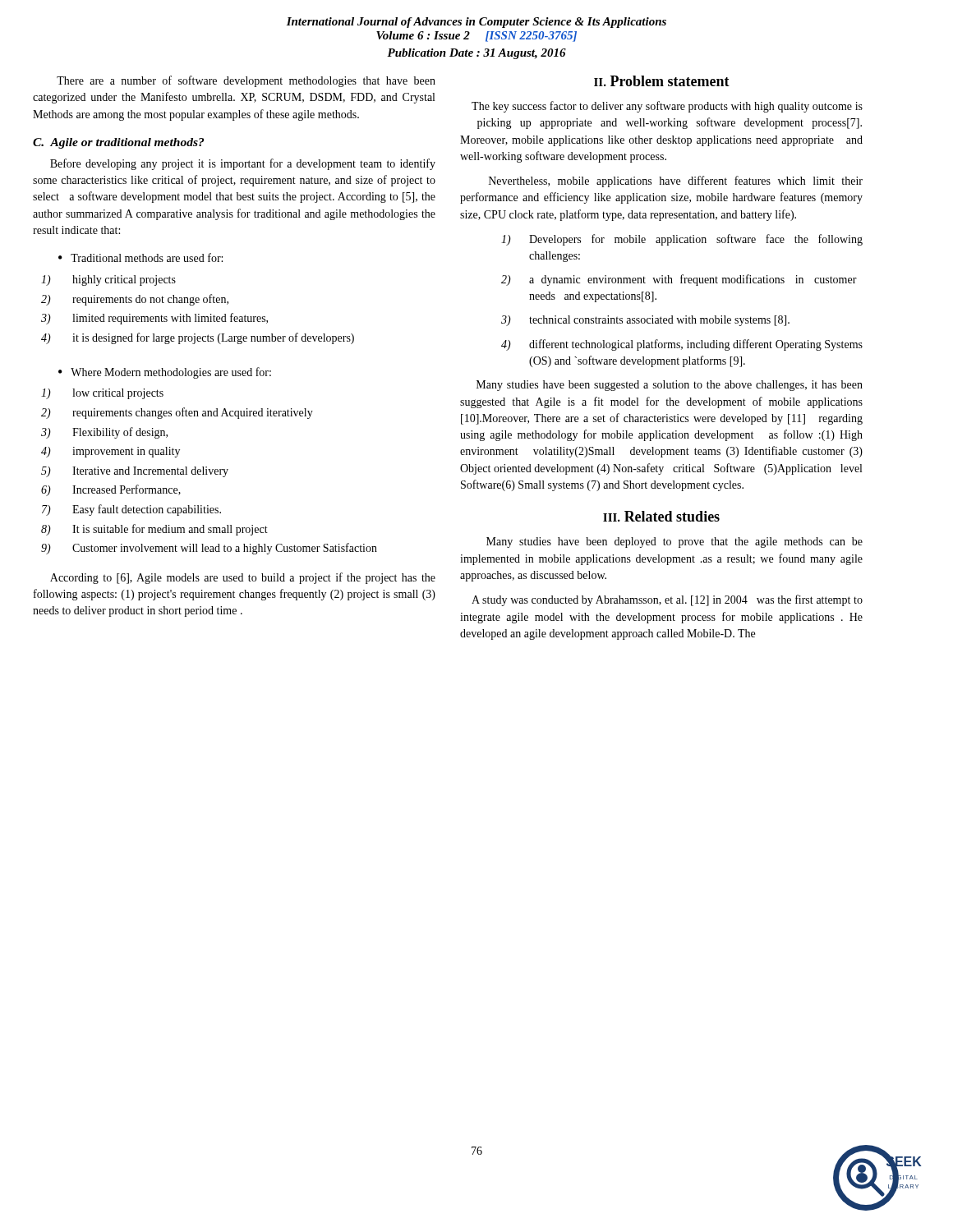
Task: Point to the block beginning "4) different technological platforms,"
Action: (682, 353)
